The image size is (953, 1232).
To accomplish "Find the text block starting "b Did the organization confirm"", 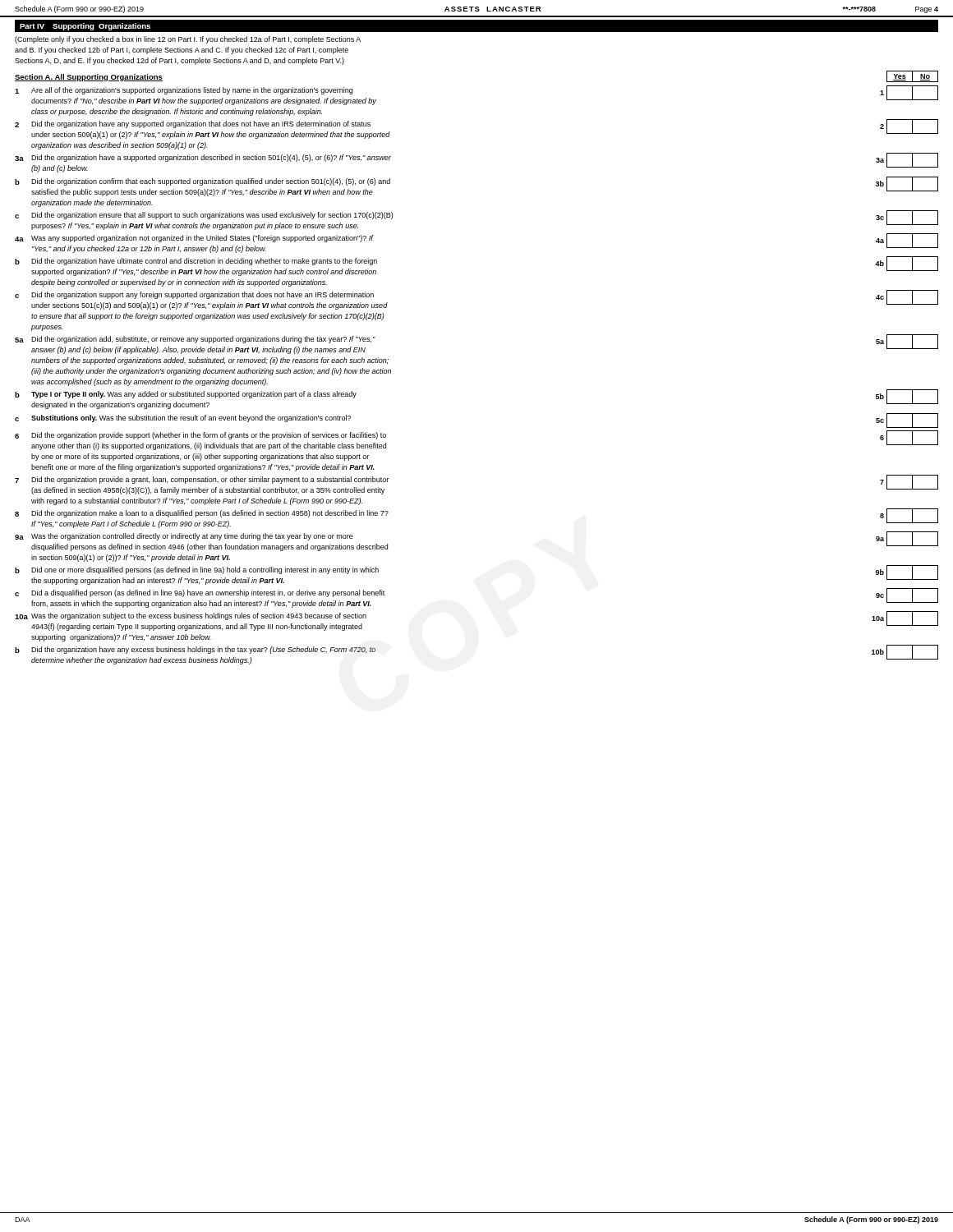I will point(193,184).
